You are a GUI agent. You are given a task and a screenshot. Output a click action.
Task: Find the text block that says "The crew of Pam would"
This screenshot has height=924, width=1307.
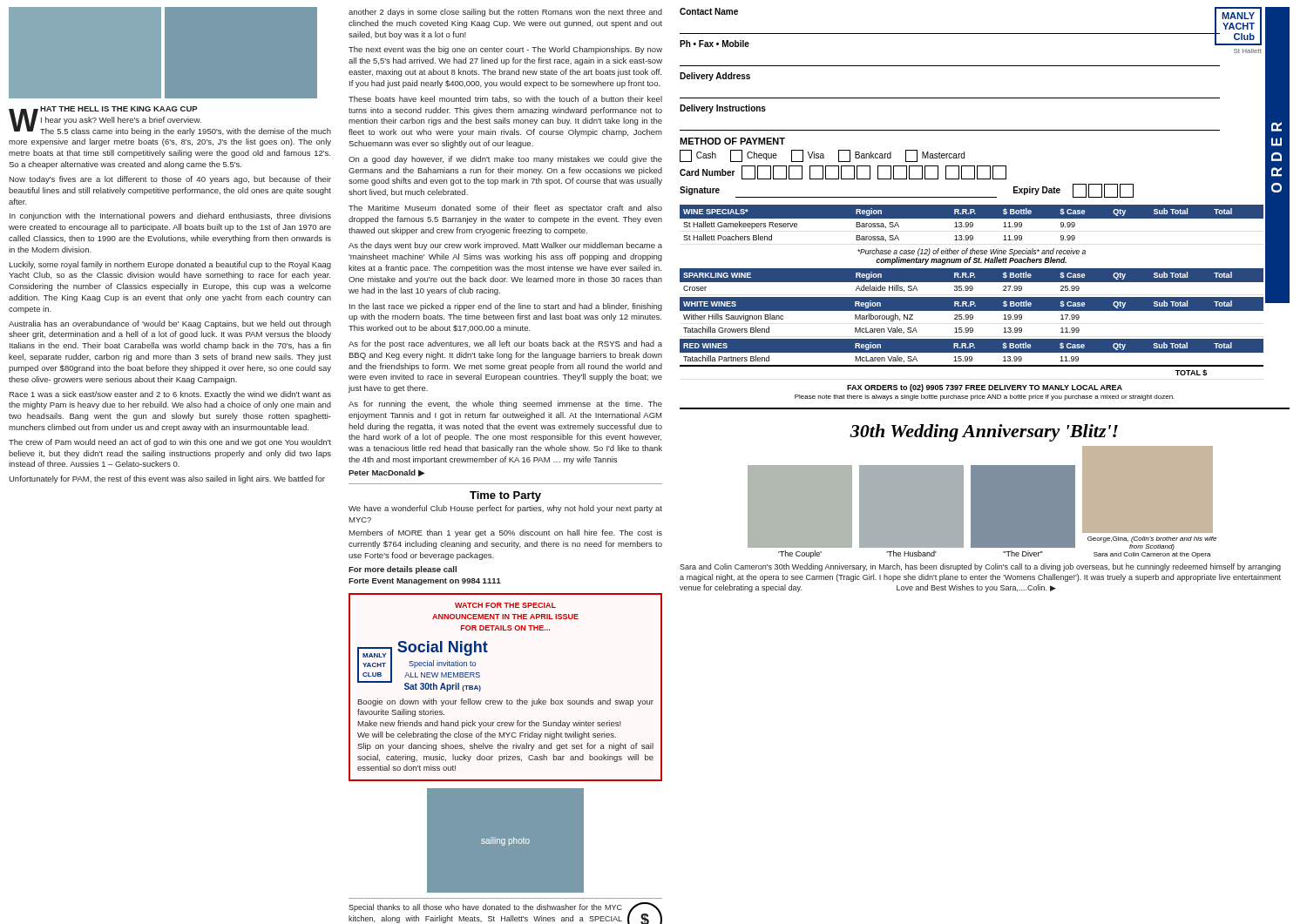click(x=170, y=453)
